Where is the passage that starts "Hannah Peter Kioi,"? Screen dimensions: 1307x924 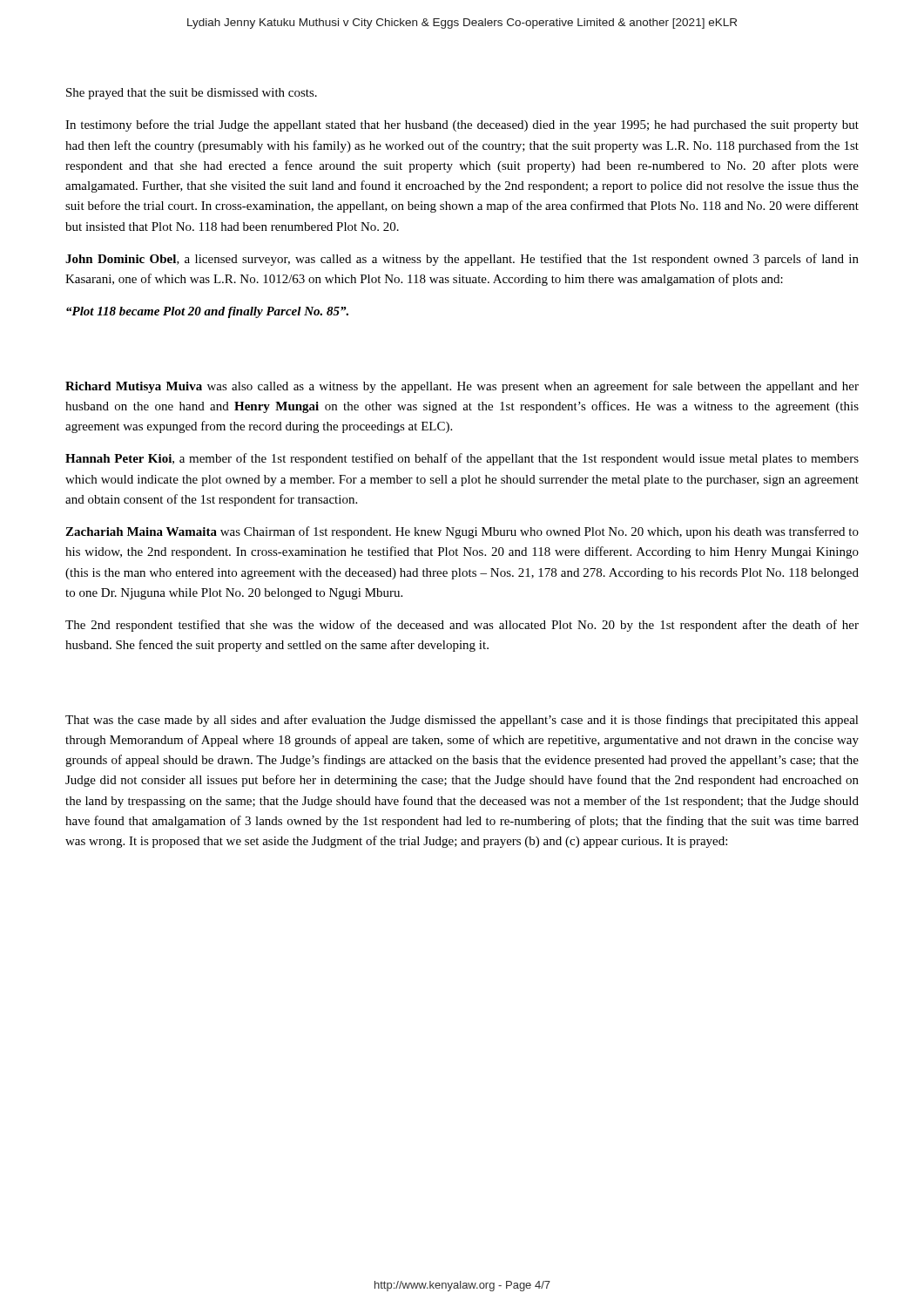[462, 479]
